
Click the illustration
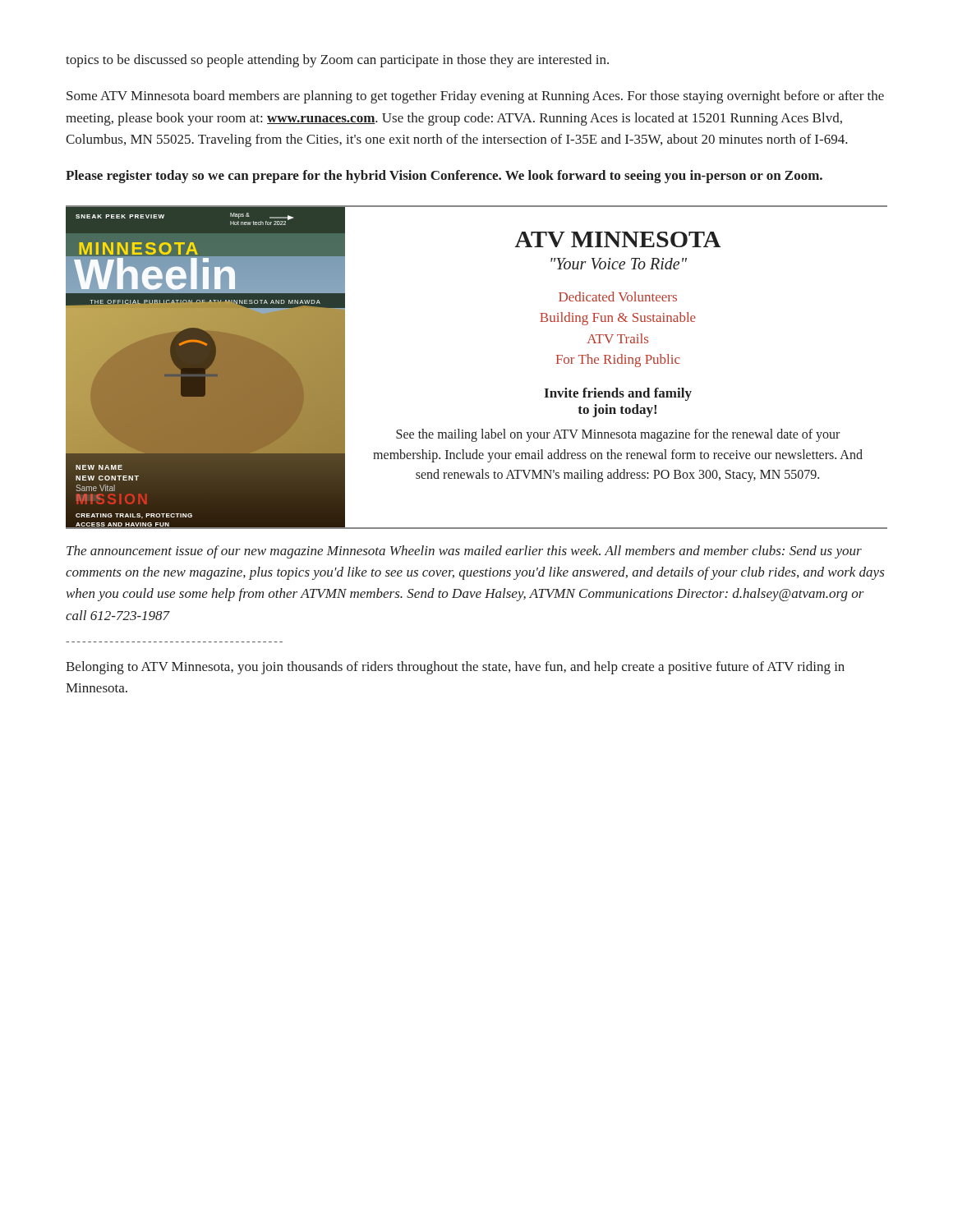click(205, 367)
